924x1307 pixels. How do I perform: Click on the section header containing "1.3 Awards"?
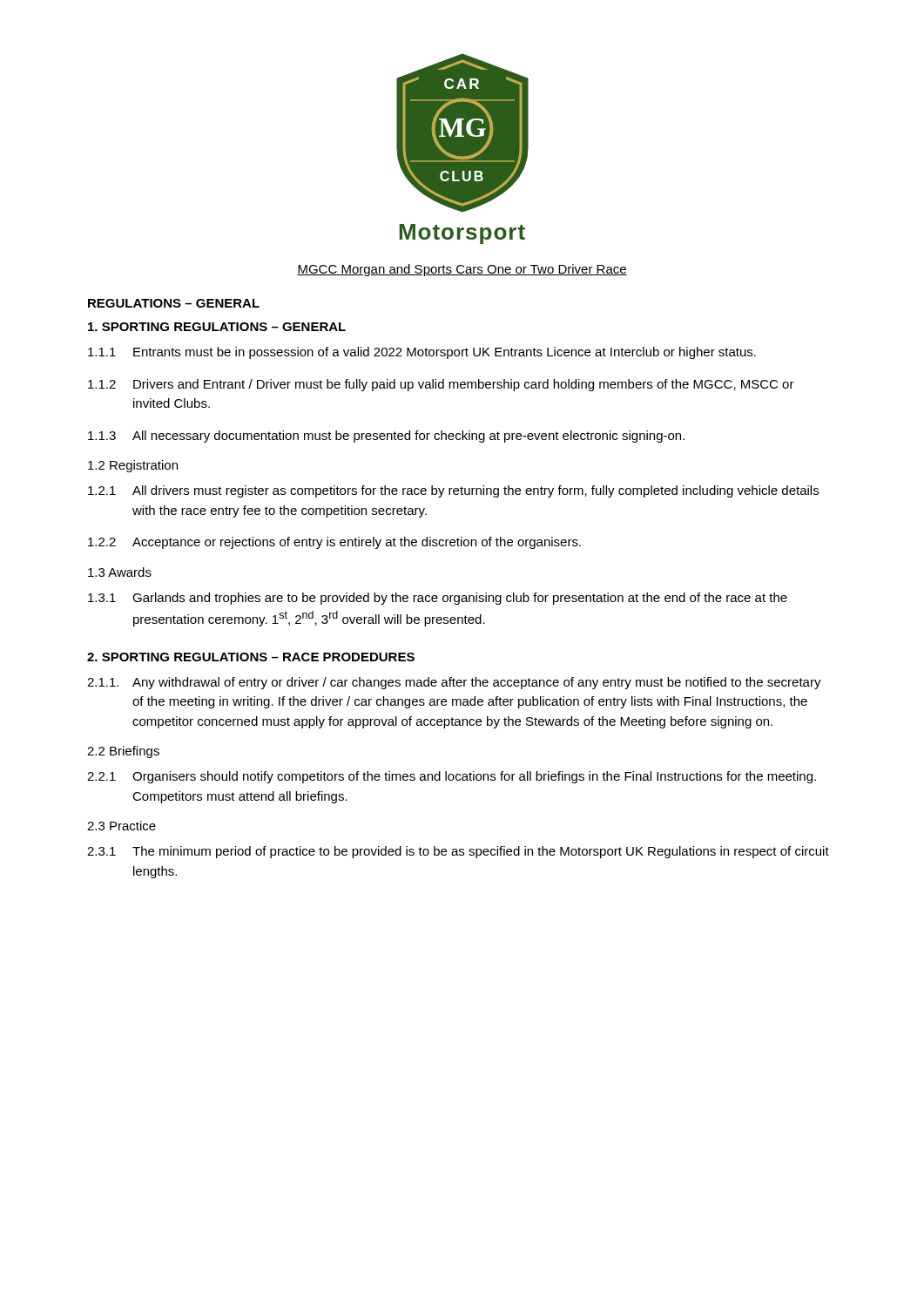(119, 572)
